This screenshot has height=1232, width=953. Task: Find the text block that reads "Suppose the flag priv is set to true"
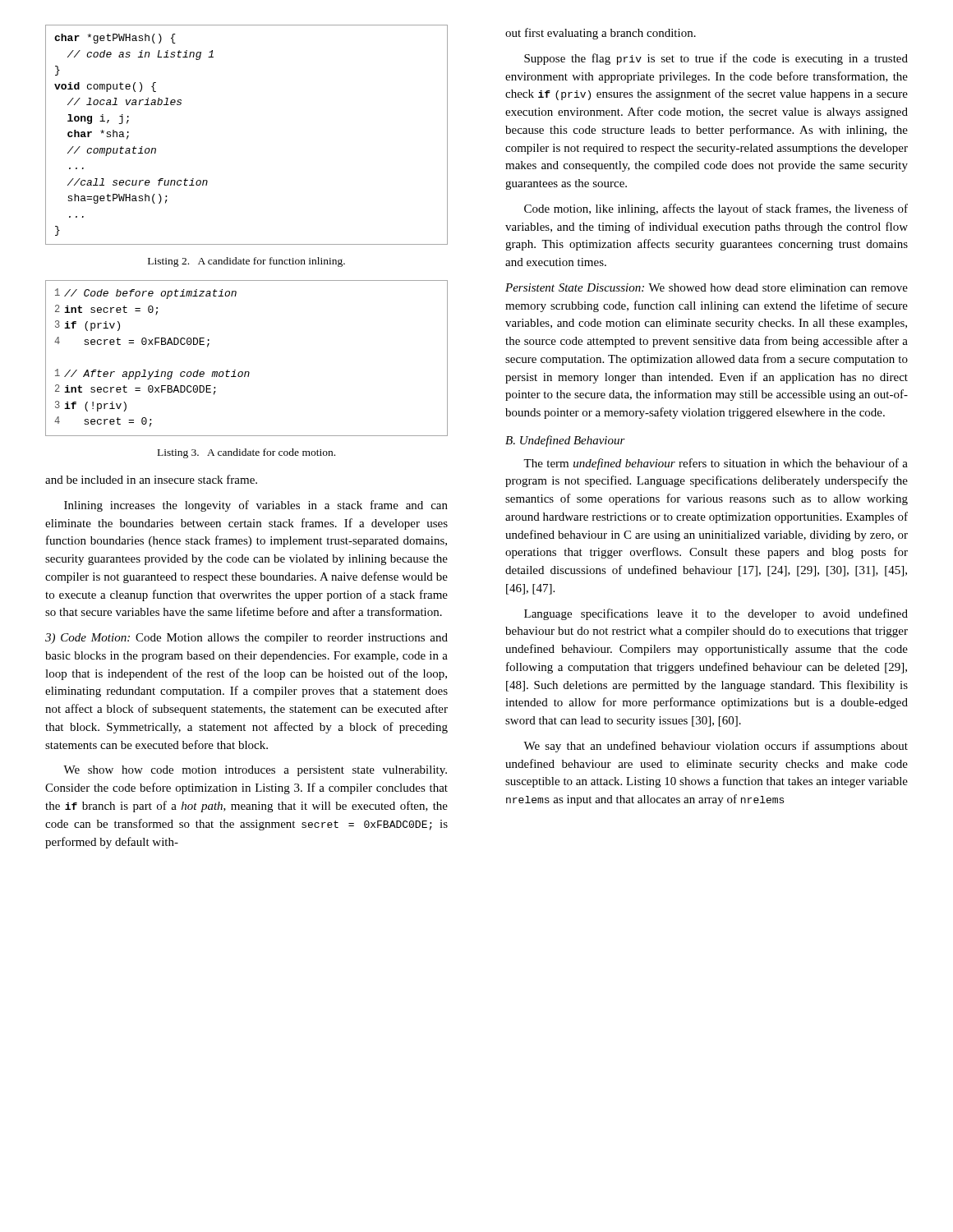tap(707, 121)
